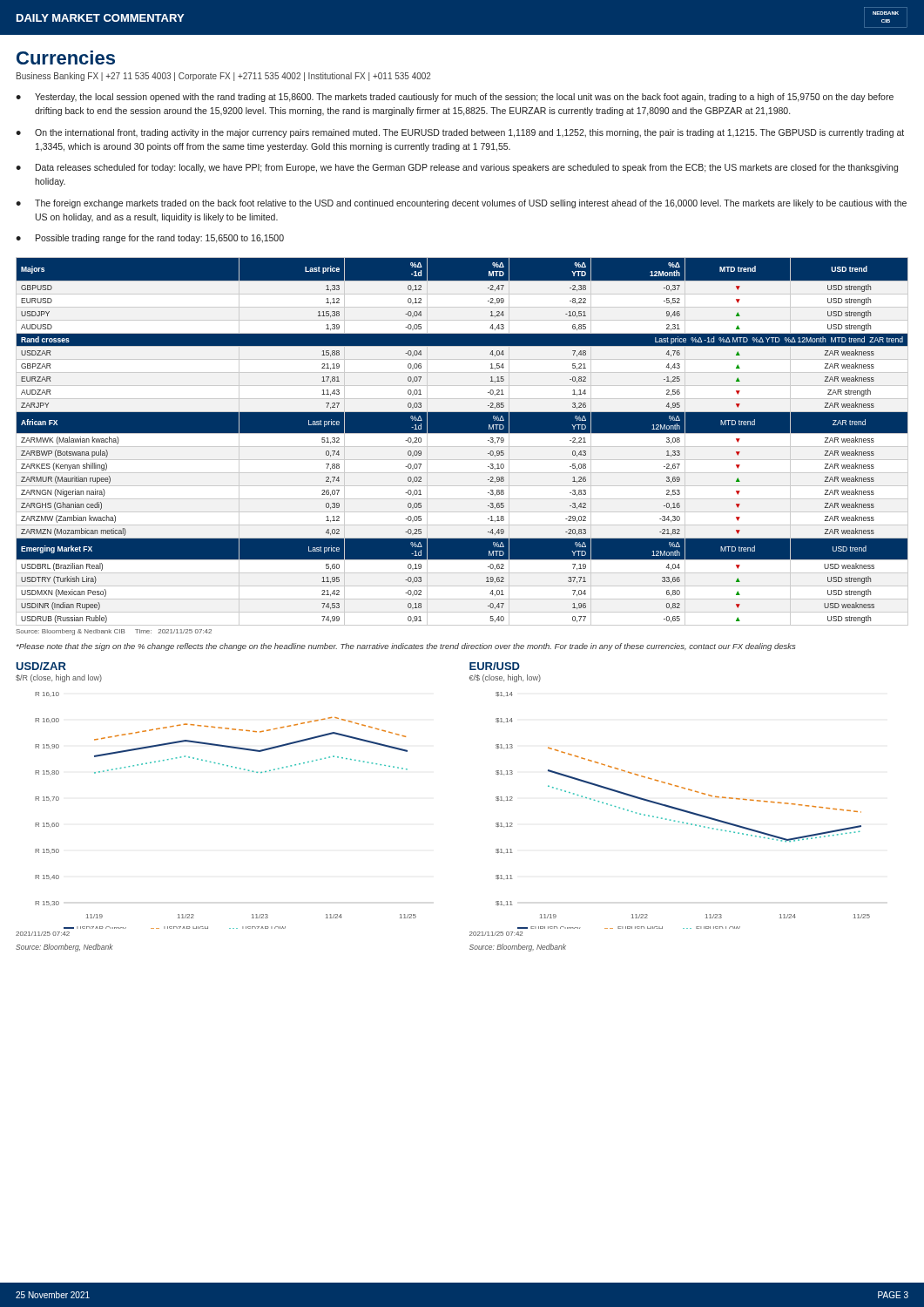Select the text block that says "Please note that the sign on the"
Image resolution: width=924 pixels, height=1307 pixels.
coord(406,646)
